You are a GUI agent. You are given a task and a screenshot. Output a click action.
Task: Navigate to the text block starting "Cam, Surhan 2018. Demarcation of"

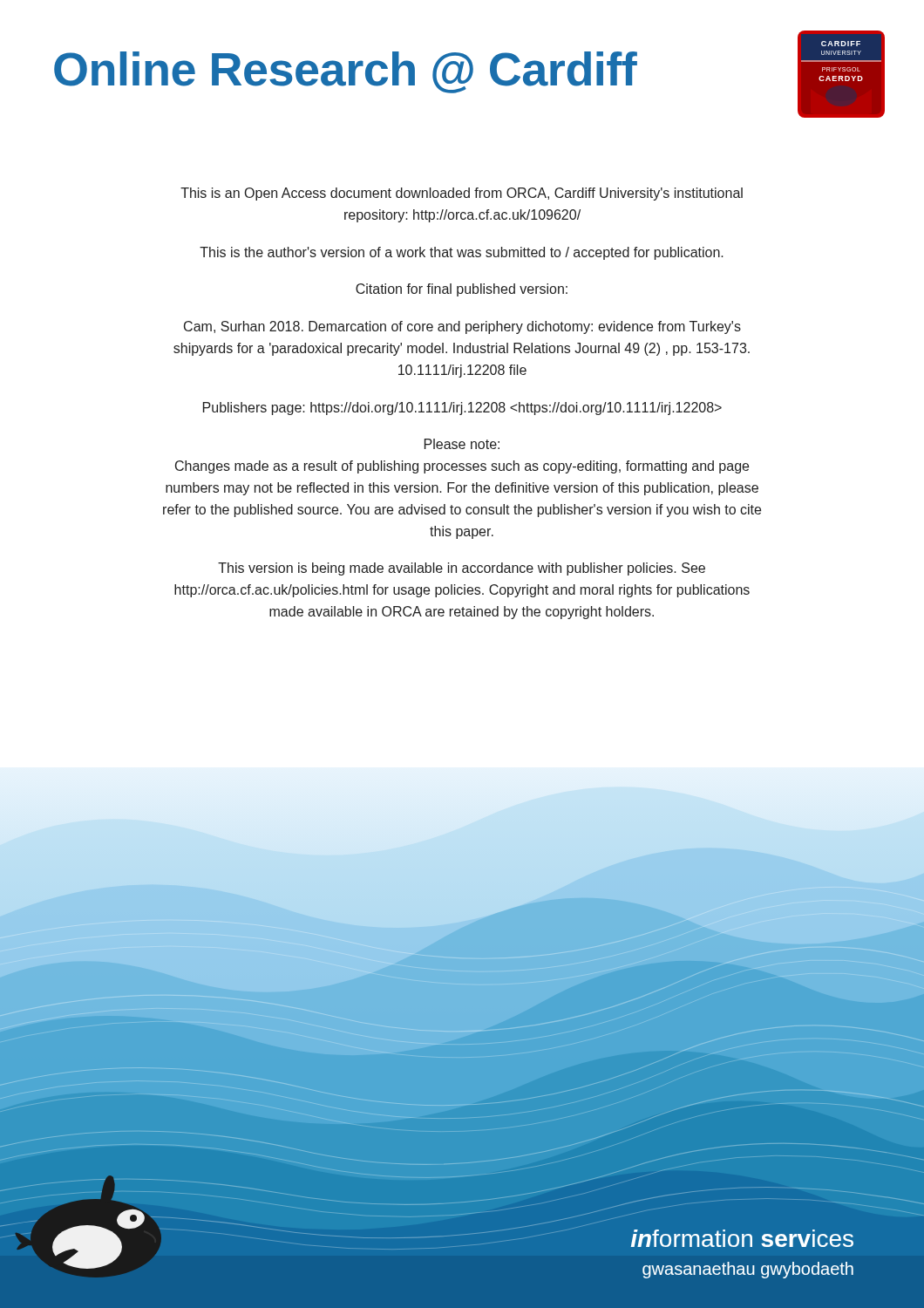point(462,348)
